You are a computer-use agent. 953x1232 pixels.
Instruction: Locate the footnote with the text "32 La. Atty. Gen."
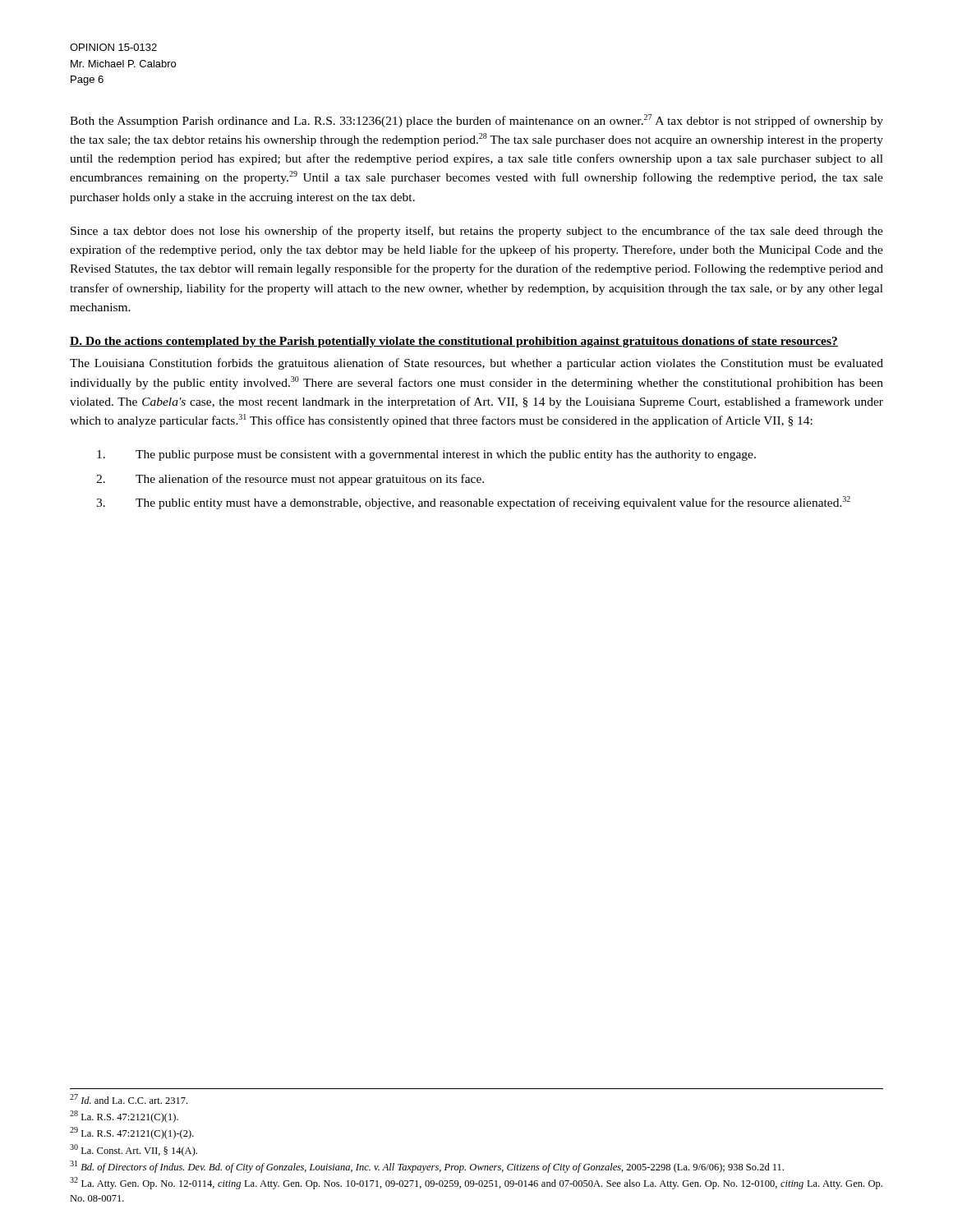[476, 1190]
